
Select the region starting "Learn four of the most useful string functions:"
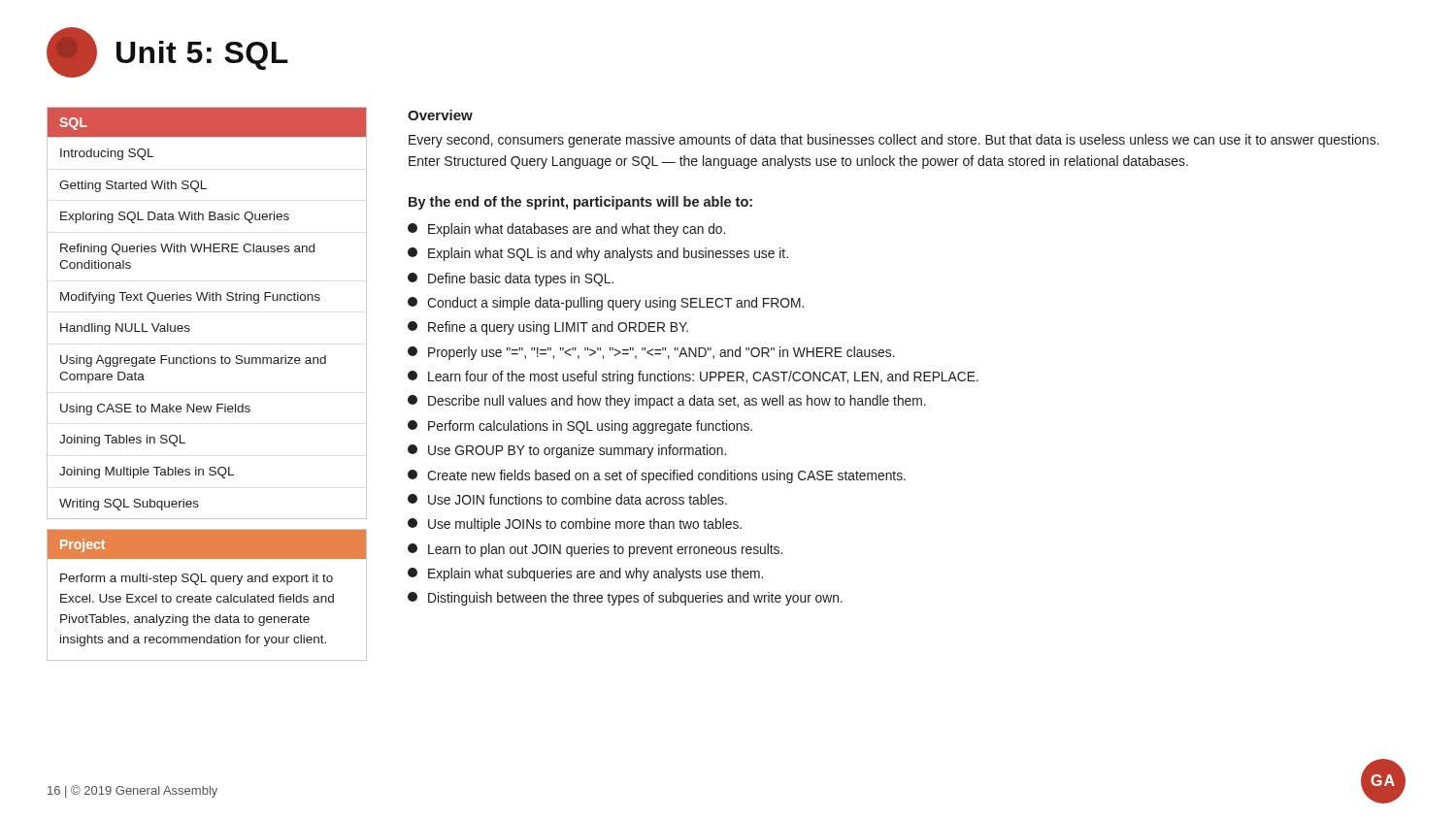[x=693, y=377]
